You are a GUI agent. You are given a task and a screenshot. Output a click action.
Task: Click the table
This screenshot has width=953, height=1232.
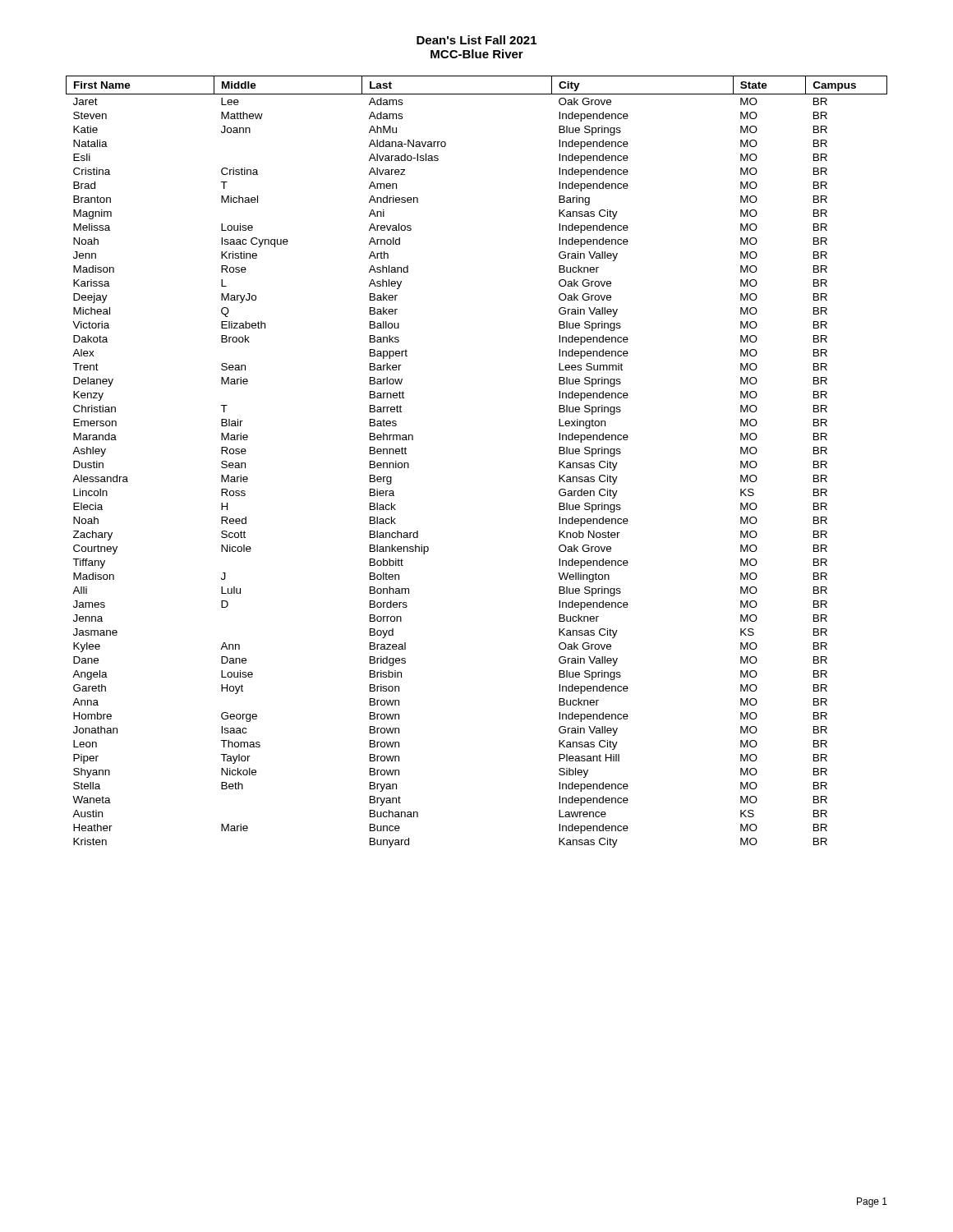pos(476,462)
